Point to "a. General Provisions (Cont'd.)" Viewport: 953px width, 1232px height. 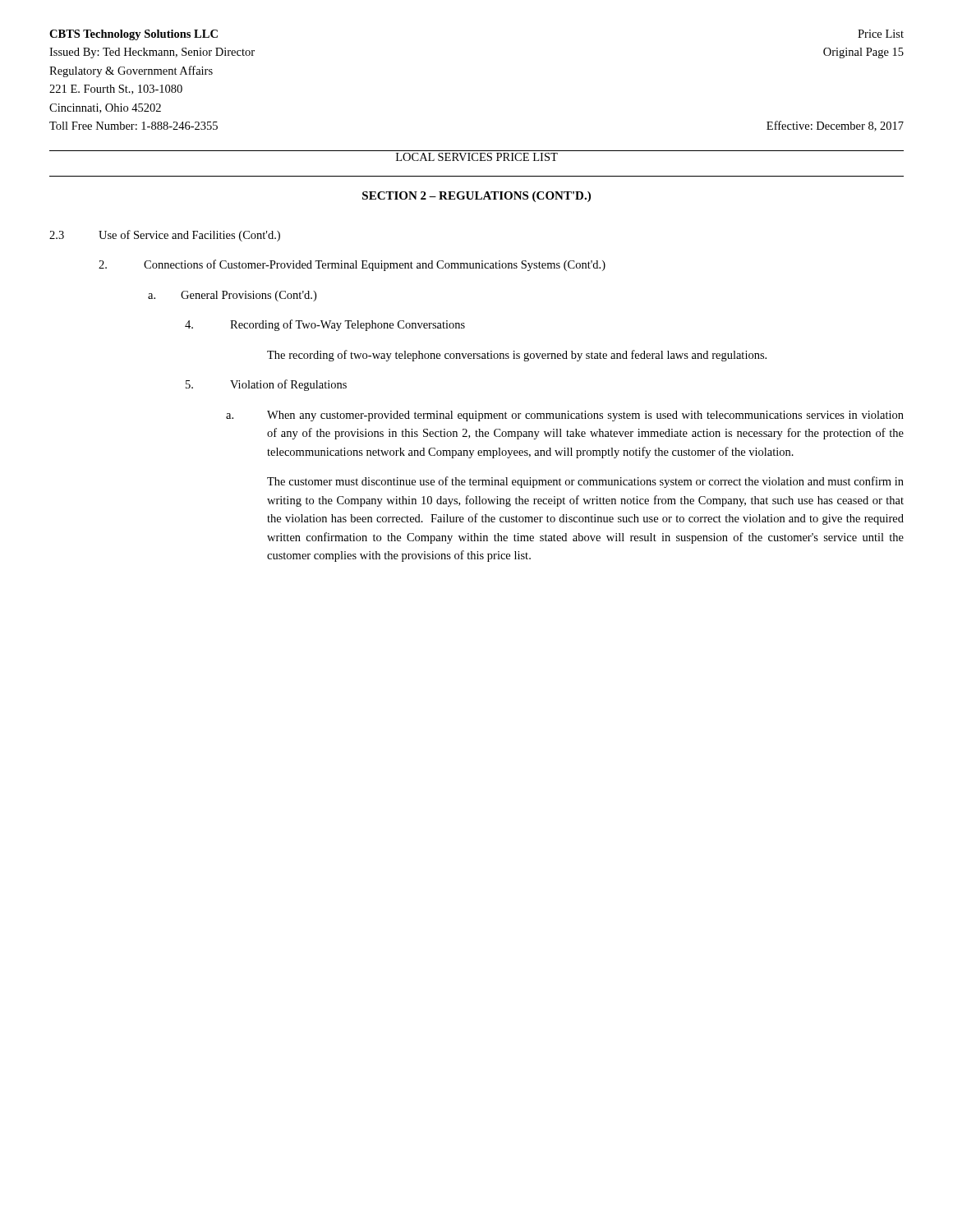tap(232, 296)
